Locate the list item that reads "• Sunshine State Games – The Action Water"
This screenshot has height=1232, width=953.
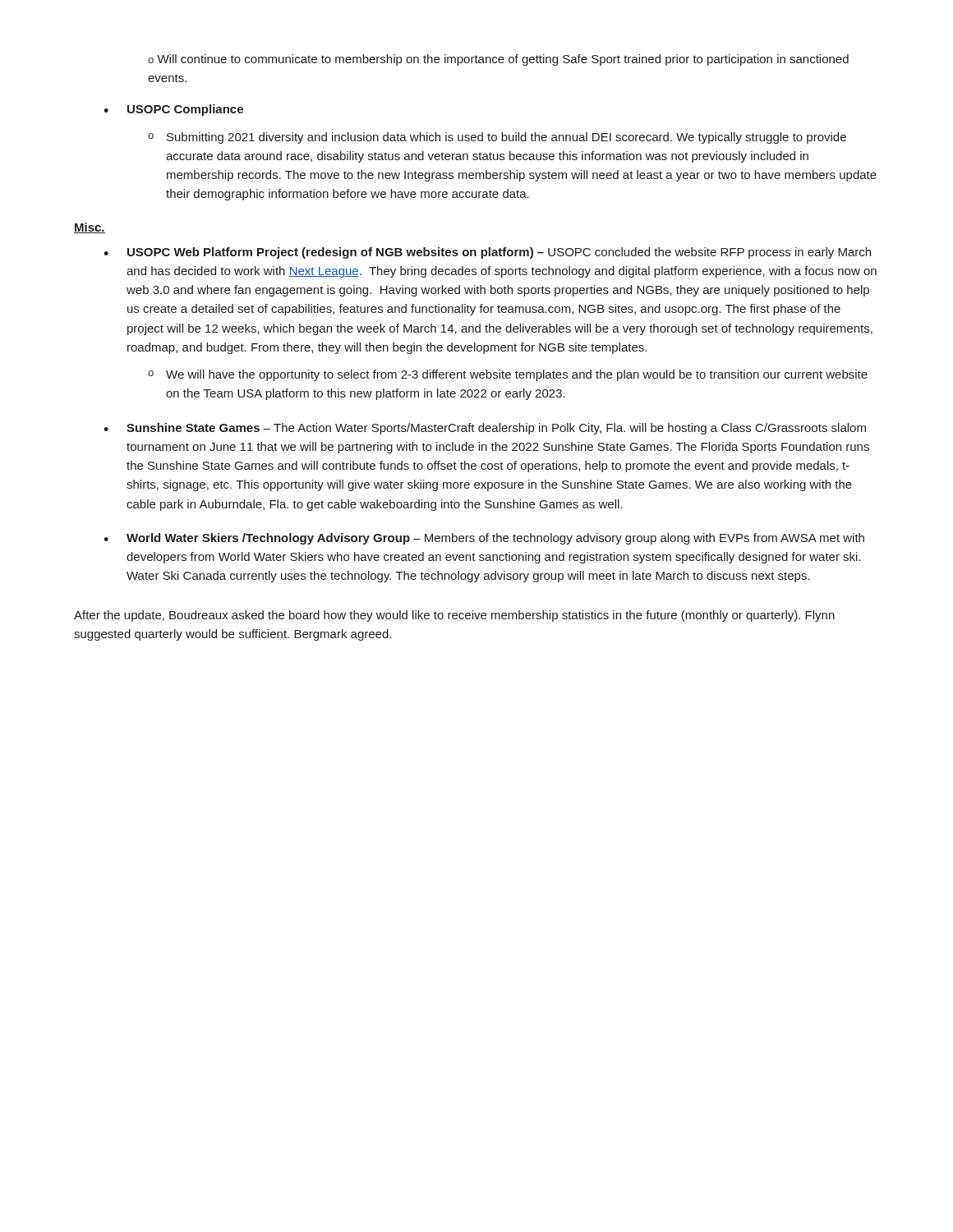(x=491, y=465)
